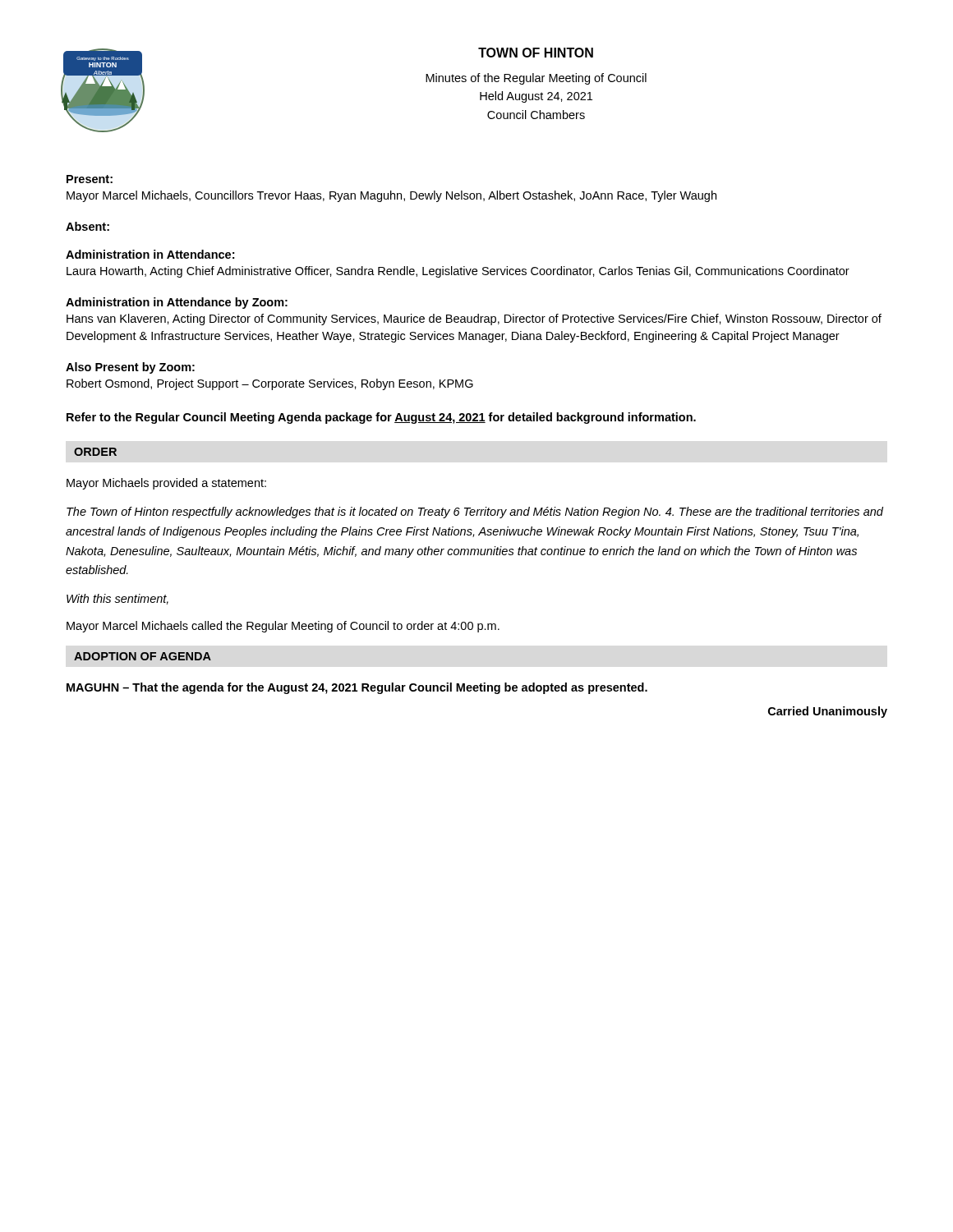Viewport: 953px width, 1232px height.
Task: Where is the passage that starts "The Town of Hinton respectfully"?
Action: [474, 541]
